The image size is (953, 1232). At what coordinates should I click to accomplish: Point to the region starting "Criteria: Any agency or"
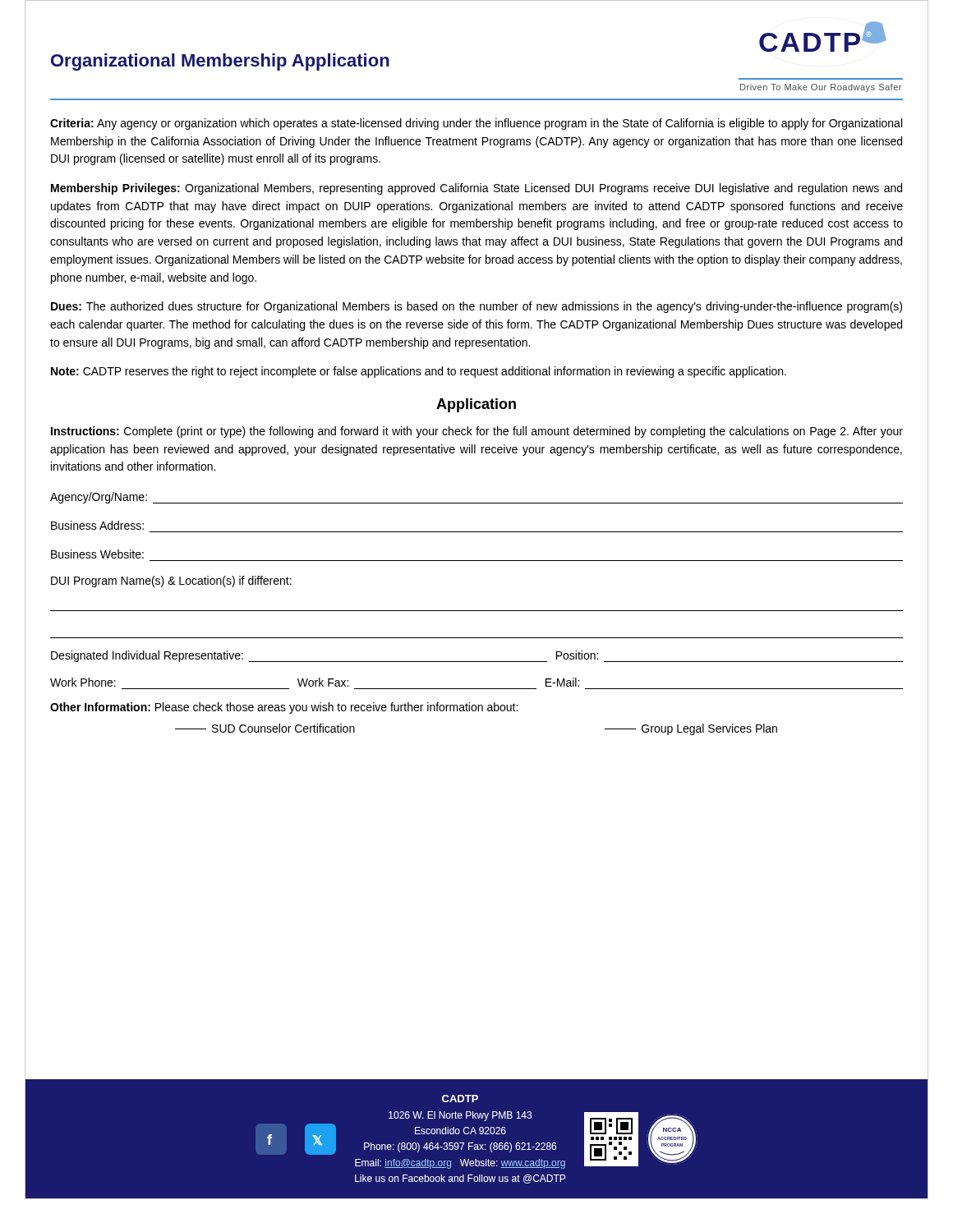(476, 141)
